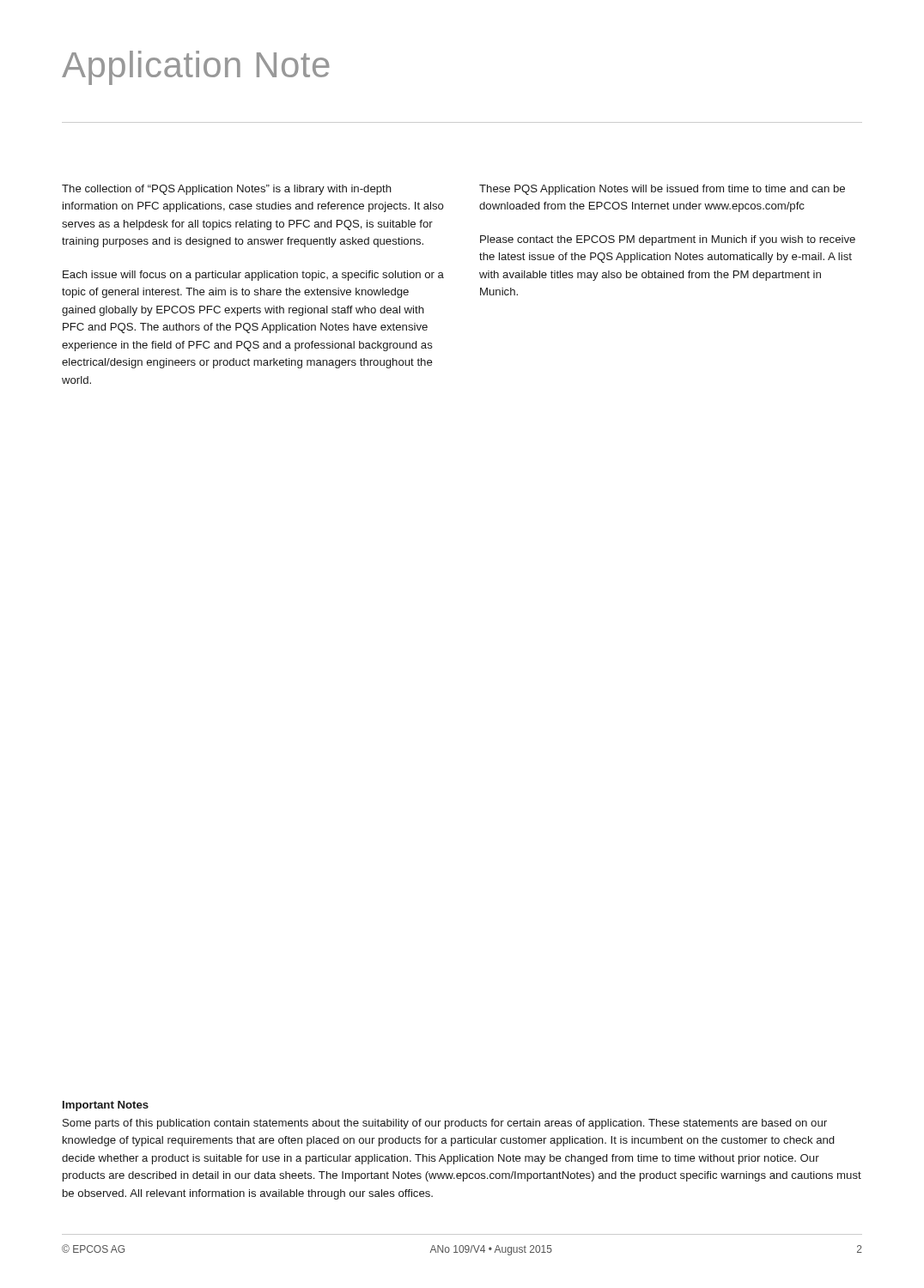Screen dimensions: 1288x924
Task: Point to the passage starting "Application Note"
Action: 197,65
